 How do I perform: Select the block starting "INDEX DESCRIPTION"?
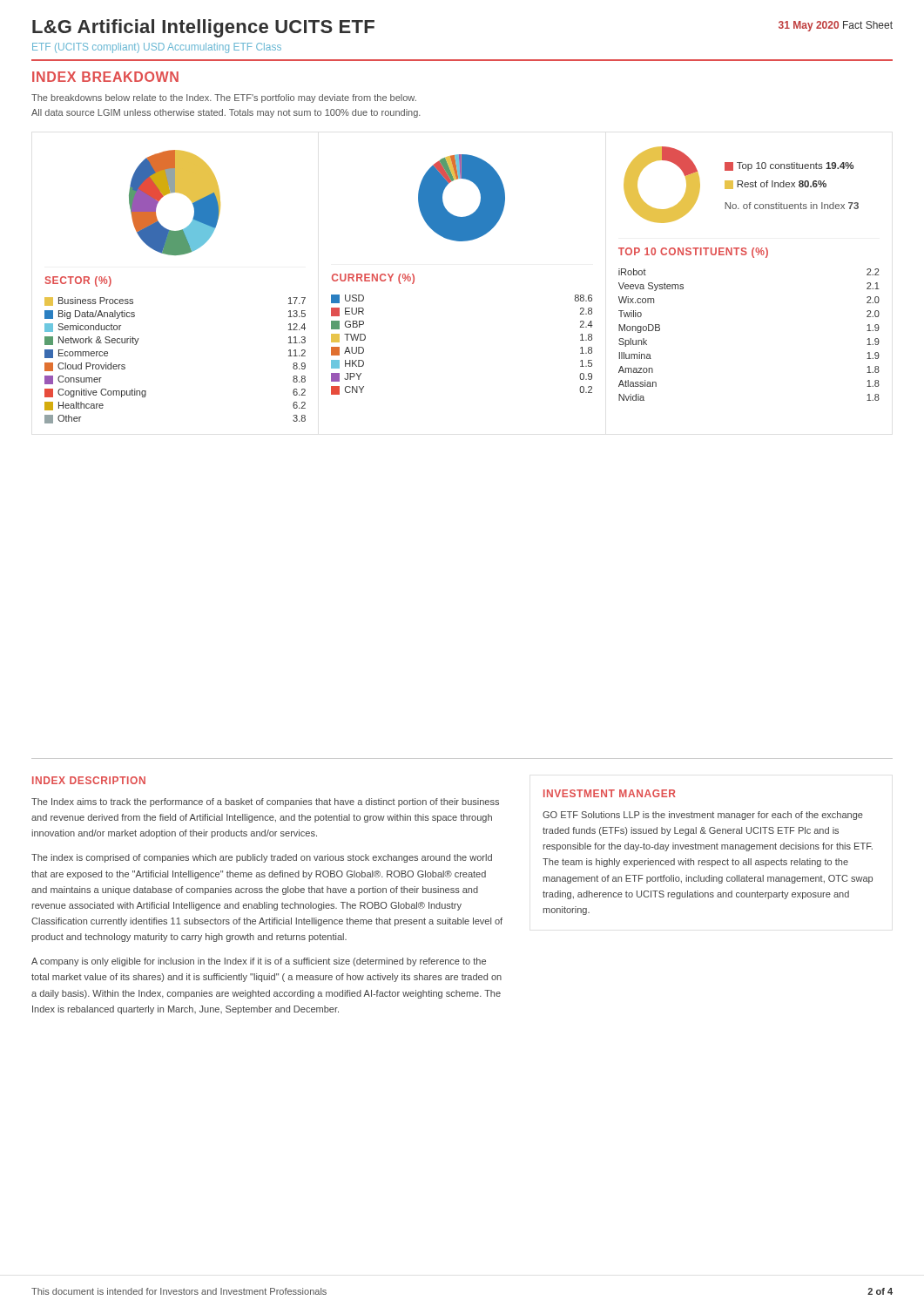[x=89, y=781]
